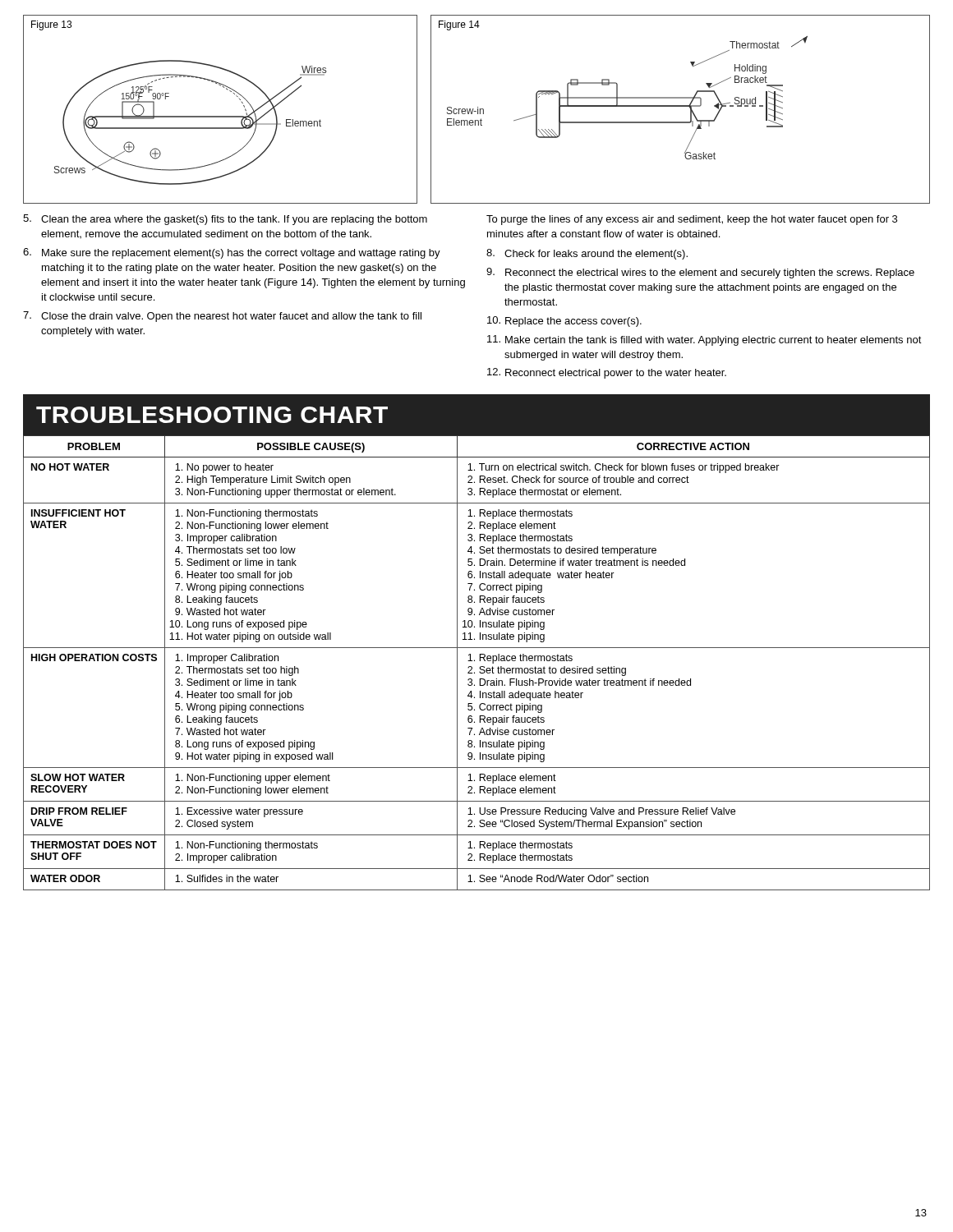Click on the list item that says "11. Make certain the tank"
The width and height of the screenshot is (953, 1232).
[x=708, y=347]
